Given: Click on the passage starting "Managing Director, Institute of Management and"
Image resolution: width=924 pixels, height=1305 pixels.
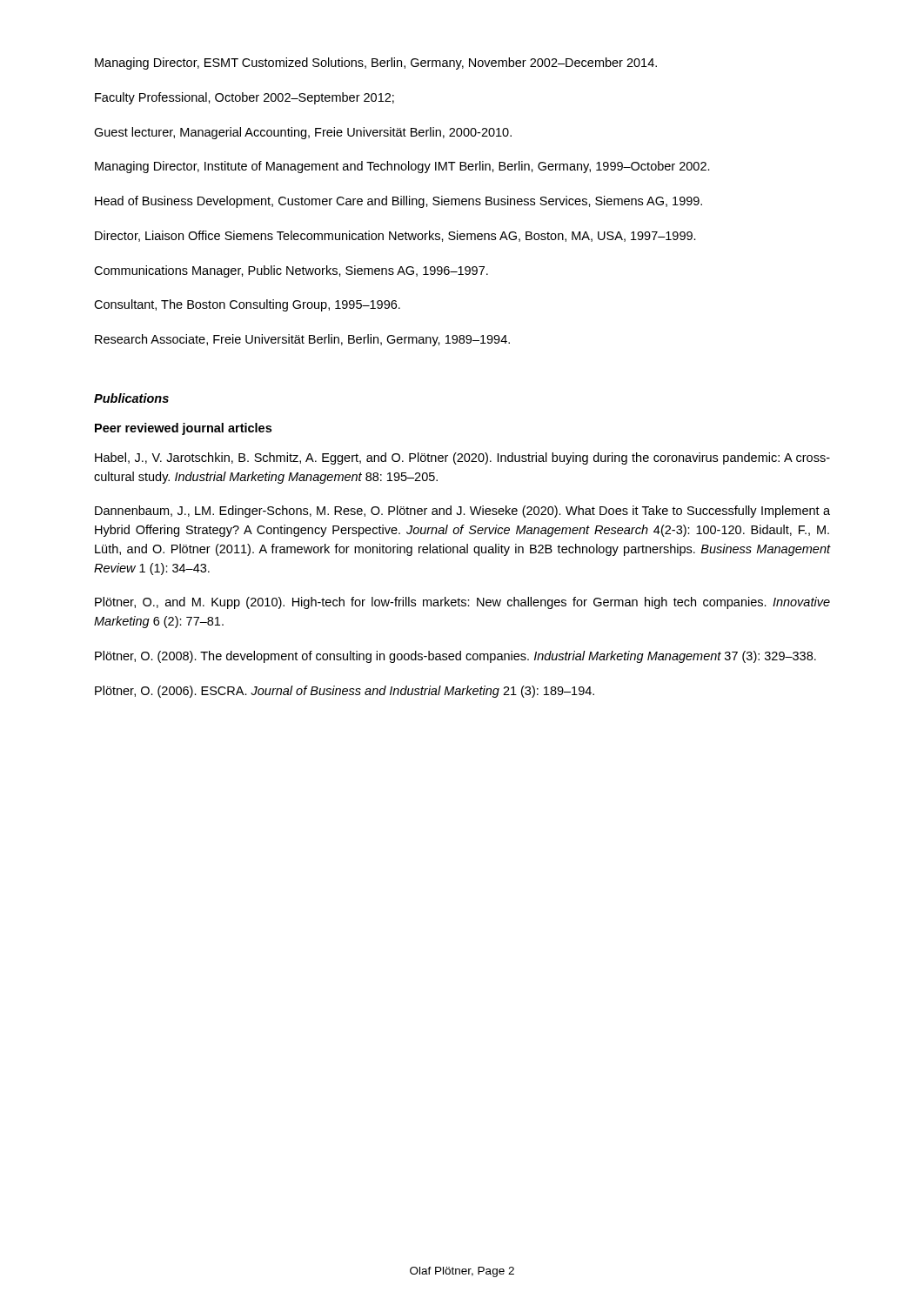Looking at the screenshot, I should 402,166.
